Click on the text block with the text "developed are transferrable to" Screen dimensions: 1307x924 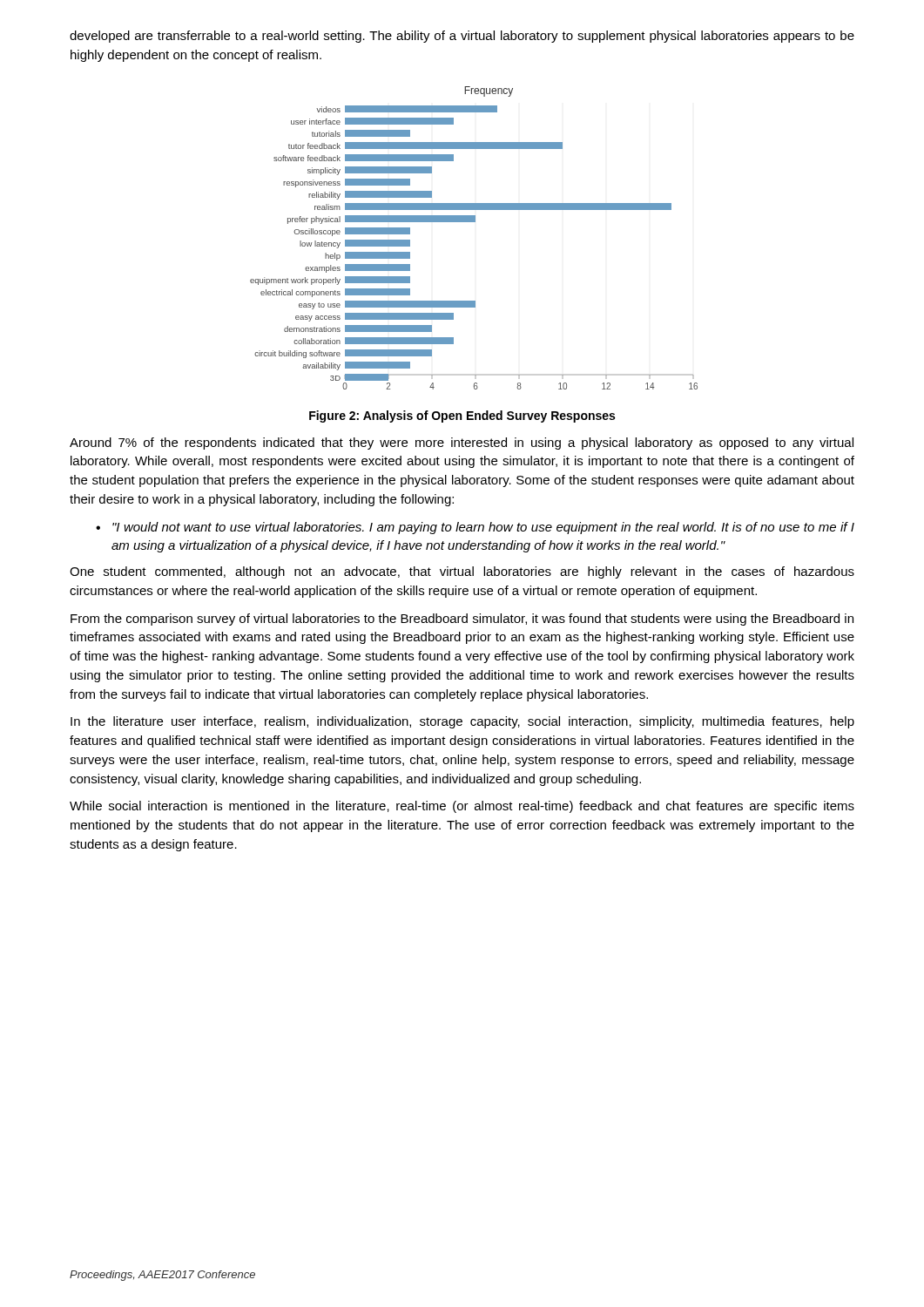point(462,45)
